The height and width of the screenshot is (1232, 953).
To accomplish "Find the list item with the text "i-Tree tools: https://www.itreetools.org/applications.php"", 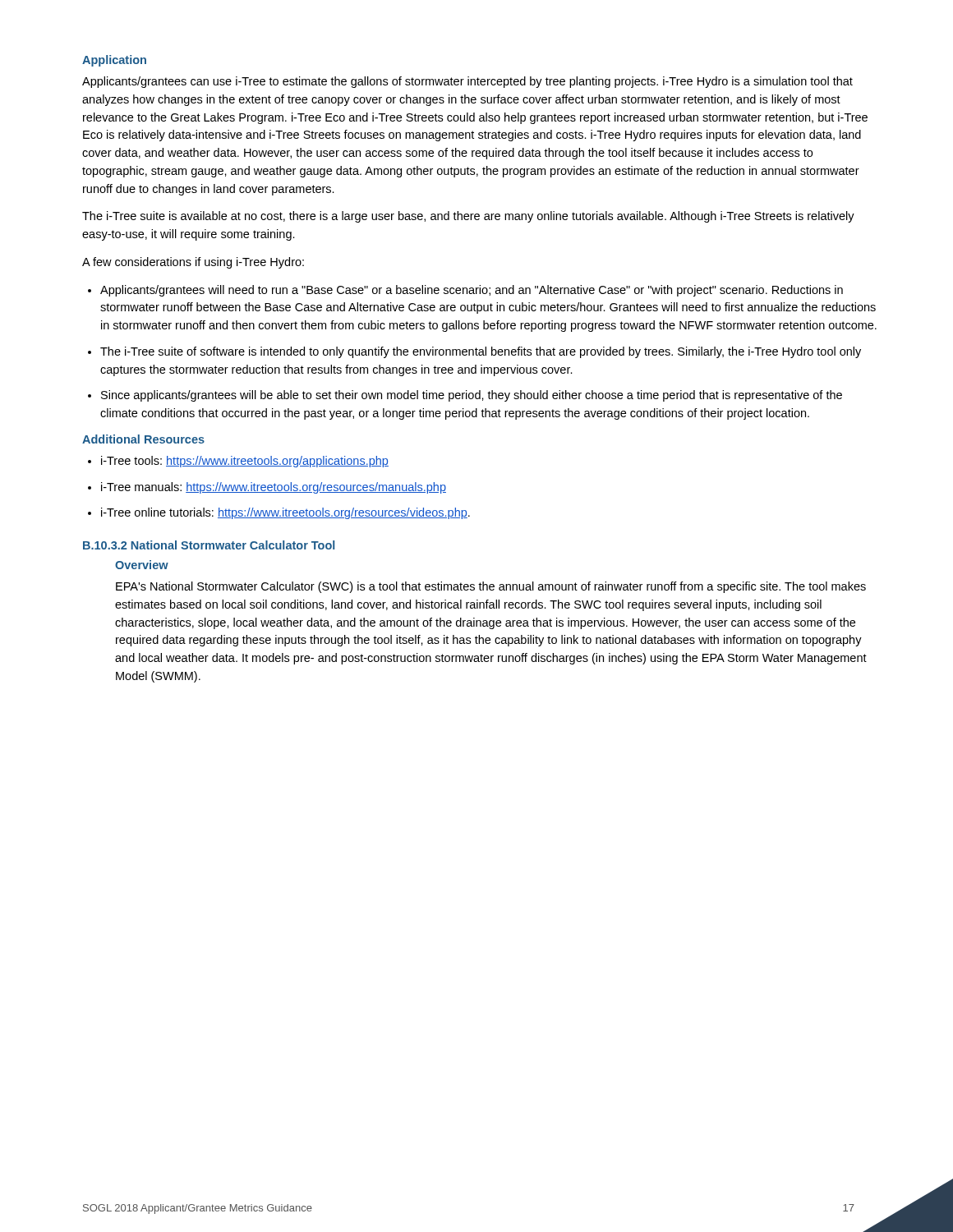I will [x=244, y=461].
